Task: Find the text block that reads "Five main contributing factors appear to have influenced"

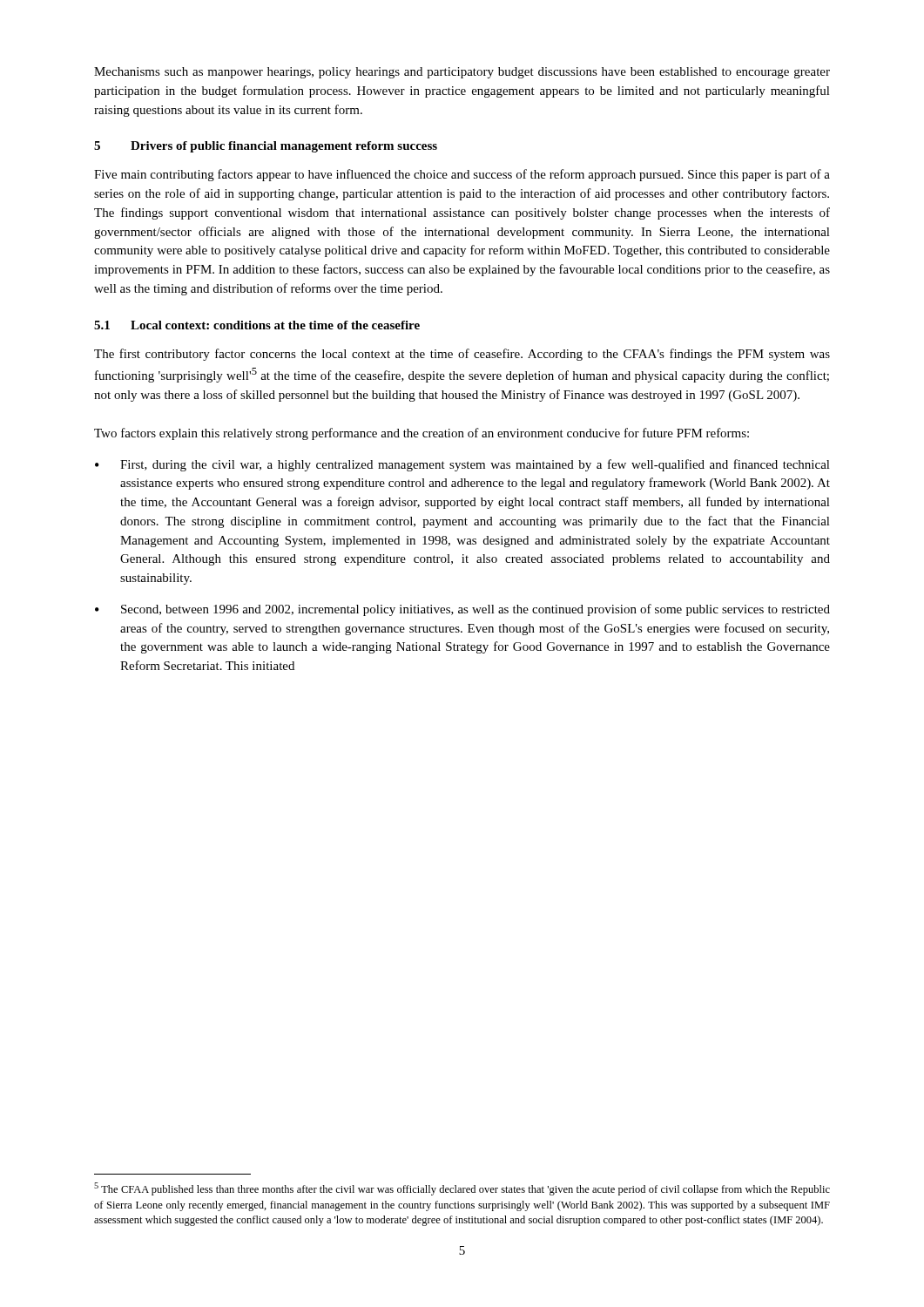Action: point(462,232)
